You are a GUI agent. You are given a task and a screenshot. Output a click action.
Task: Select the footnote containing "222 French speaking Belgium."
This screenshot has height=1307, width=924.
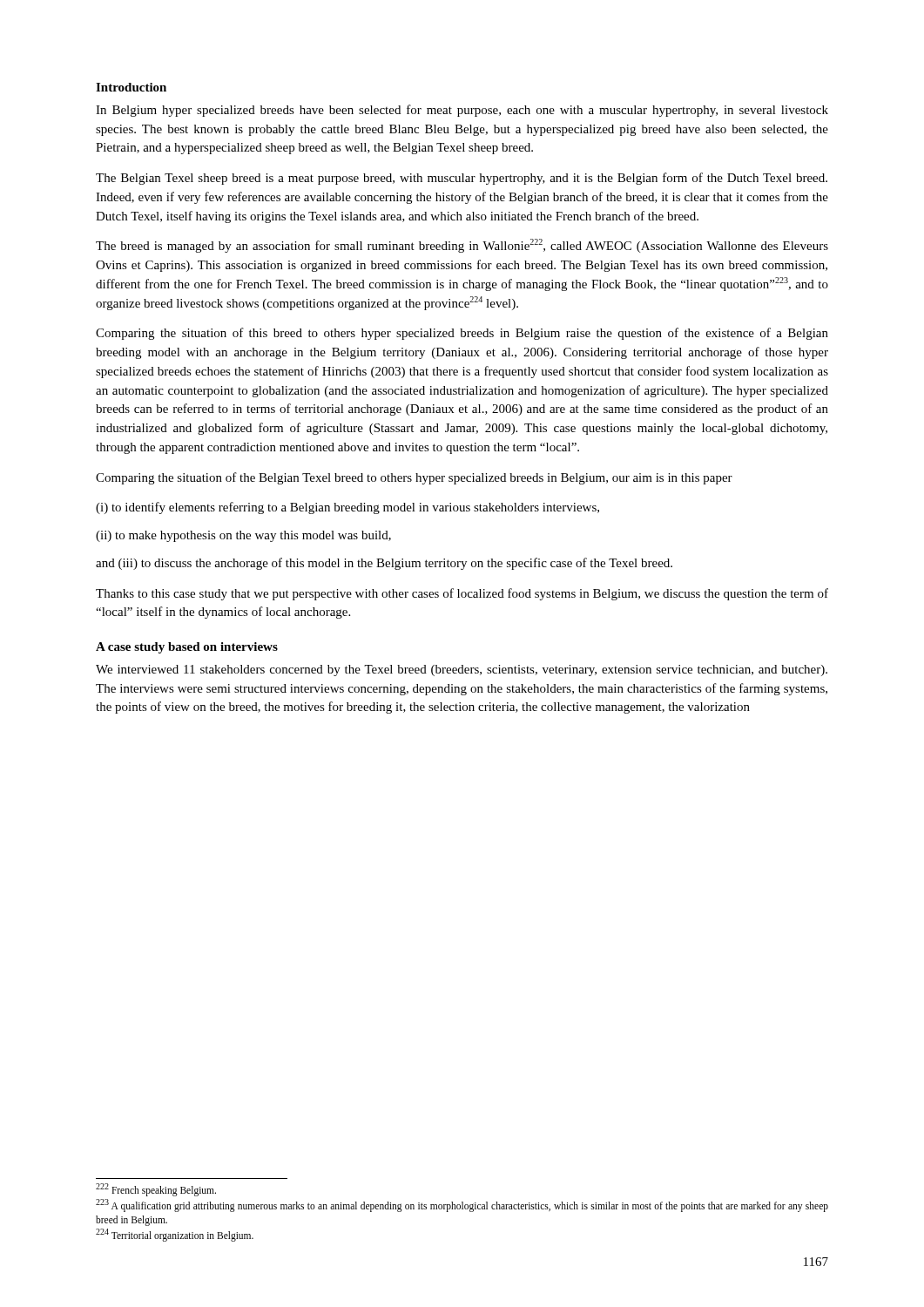(156, 1189)
